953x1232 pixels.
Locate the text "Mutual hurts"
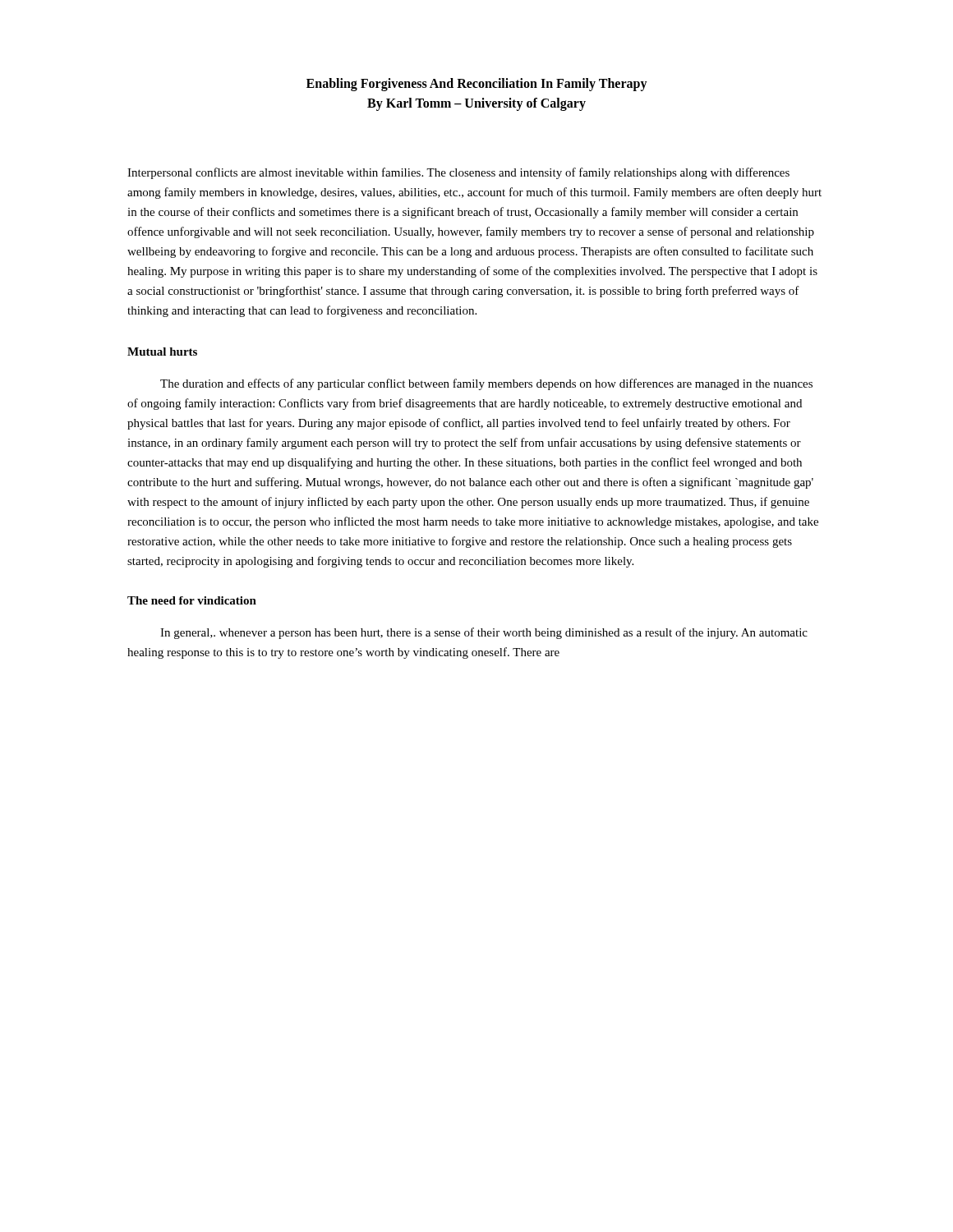(162, 352)
